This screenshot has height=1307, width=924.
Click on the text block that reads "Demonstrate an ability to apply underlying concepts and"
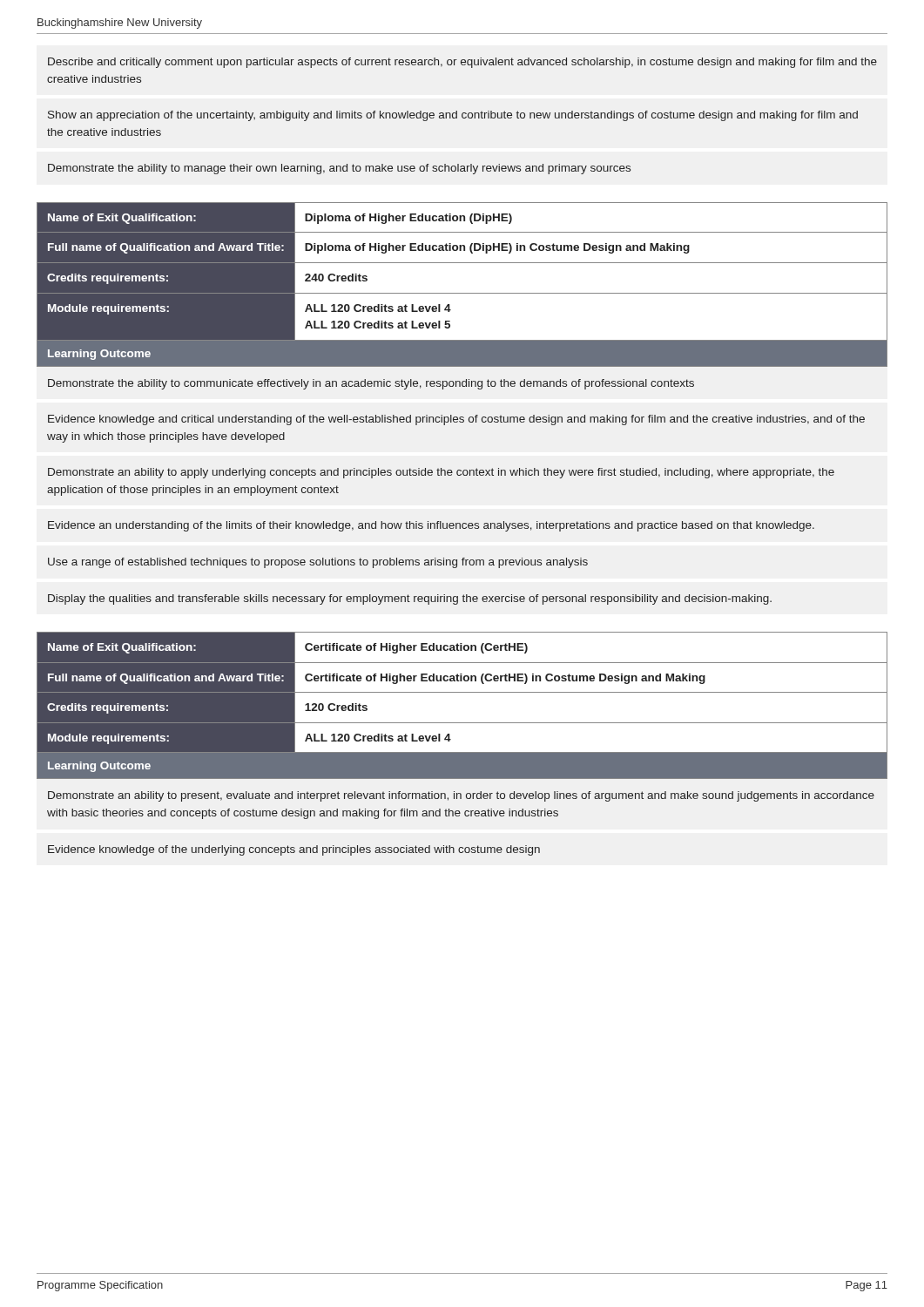click(441, 481)
